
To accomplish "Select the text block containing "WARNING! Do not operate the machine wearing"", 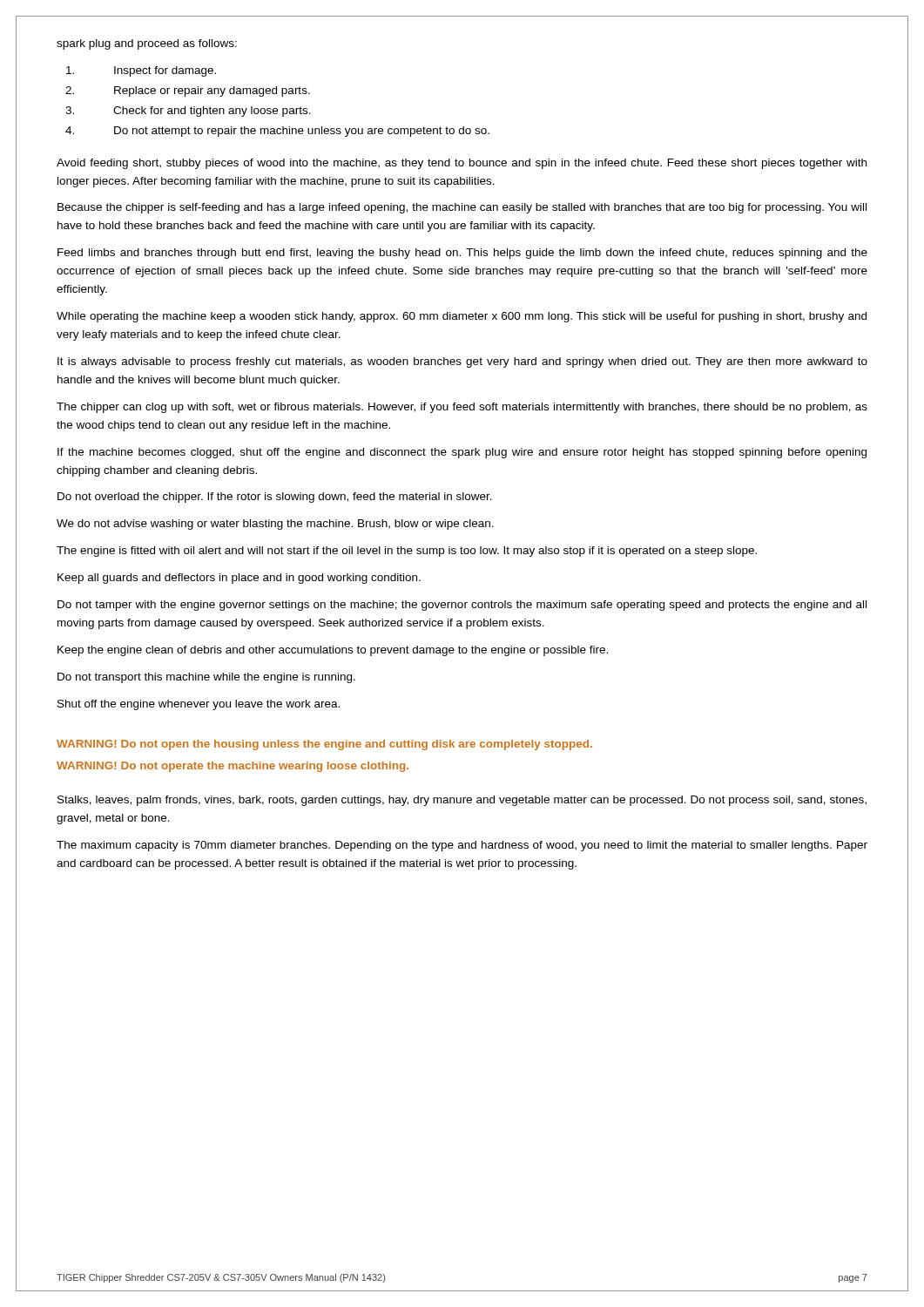I will click(x=233, y=766).
